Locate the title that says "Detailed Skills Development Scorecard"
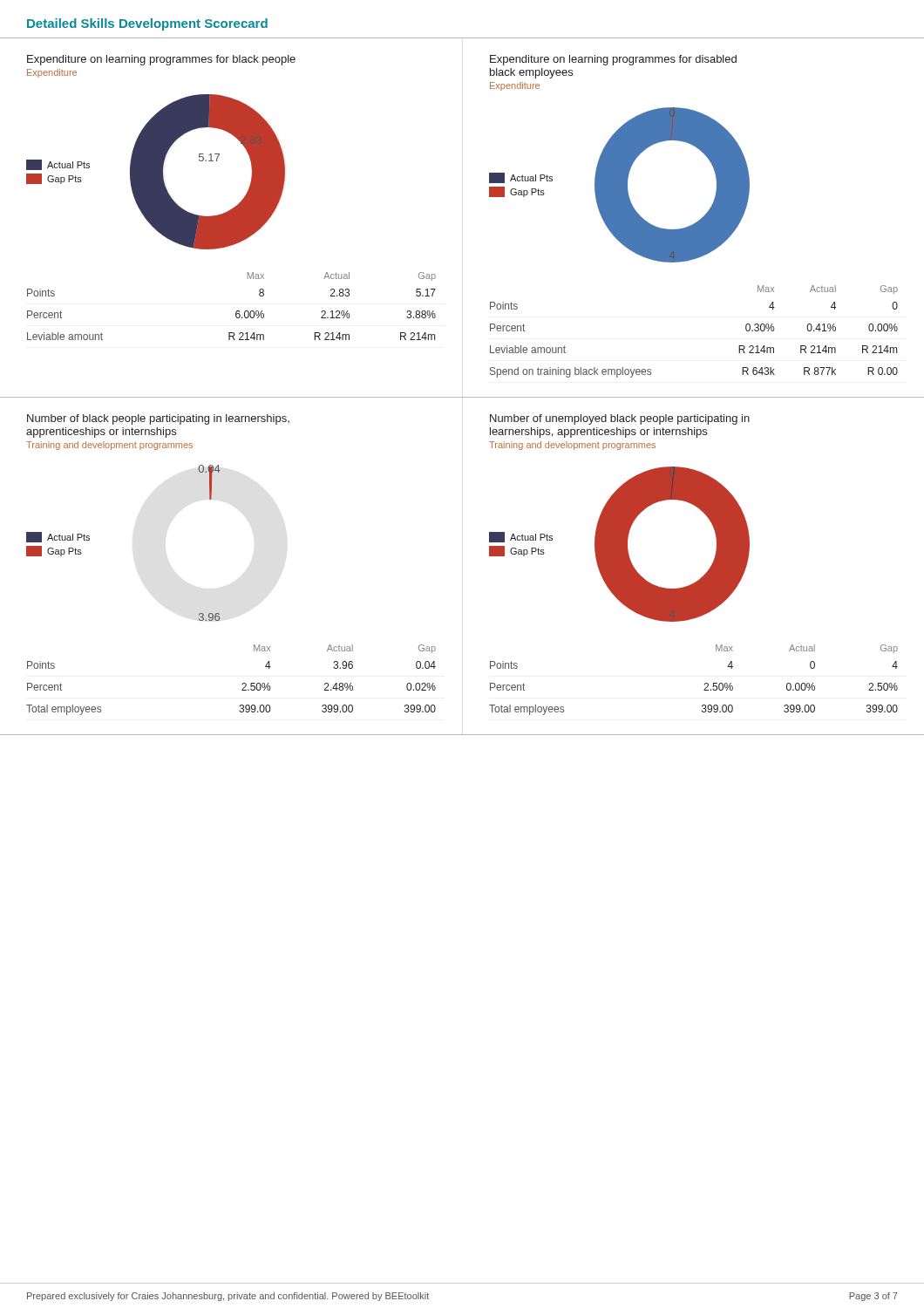Screen dimensions: 1308x924 pyautogui.click(x=147, y=23)
